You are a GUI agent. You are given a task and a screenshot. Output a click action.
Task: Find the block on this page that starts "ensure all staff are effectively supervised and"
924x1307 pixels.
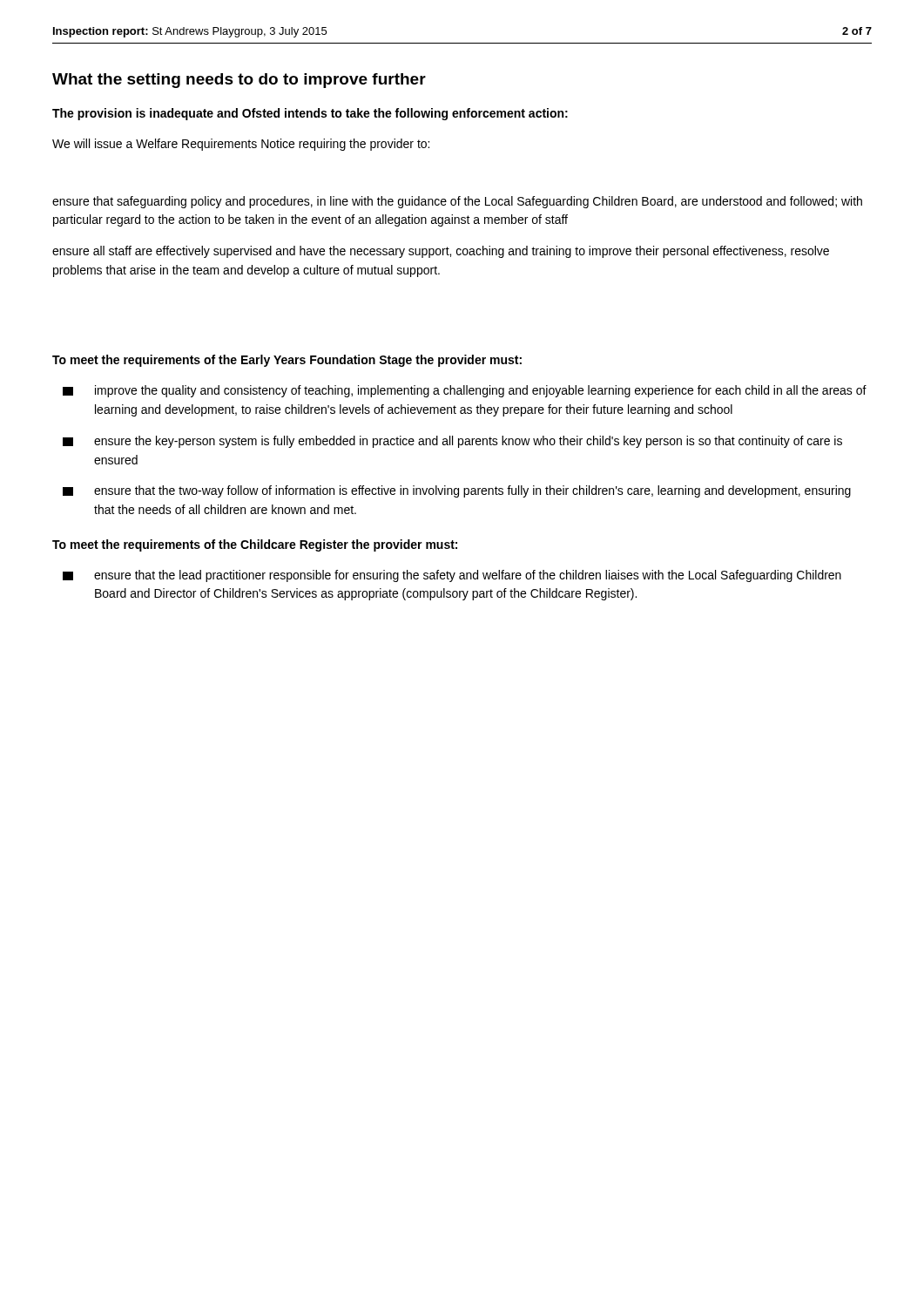pyautogui.click(x=441, y=260)
